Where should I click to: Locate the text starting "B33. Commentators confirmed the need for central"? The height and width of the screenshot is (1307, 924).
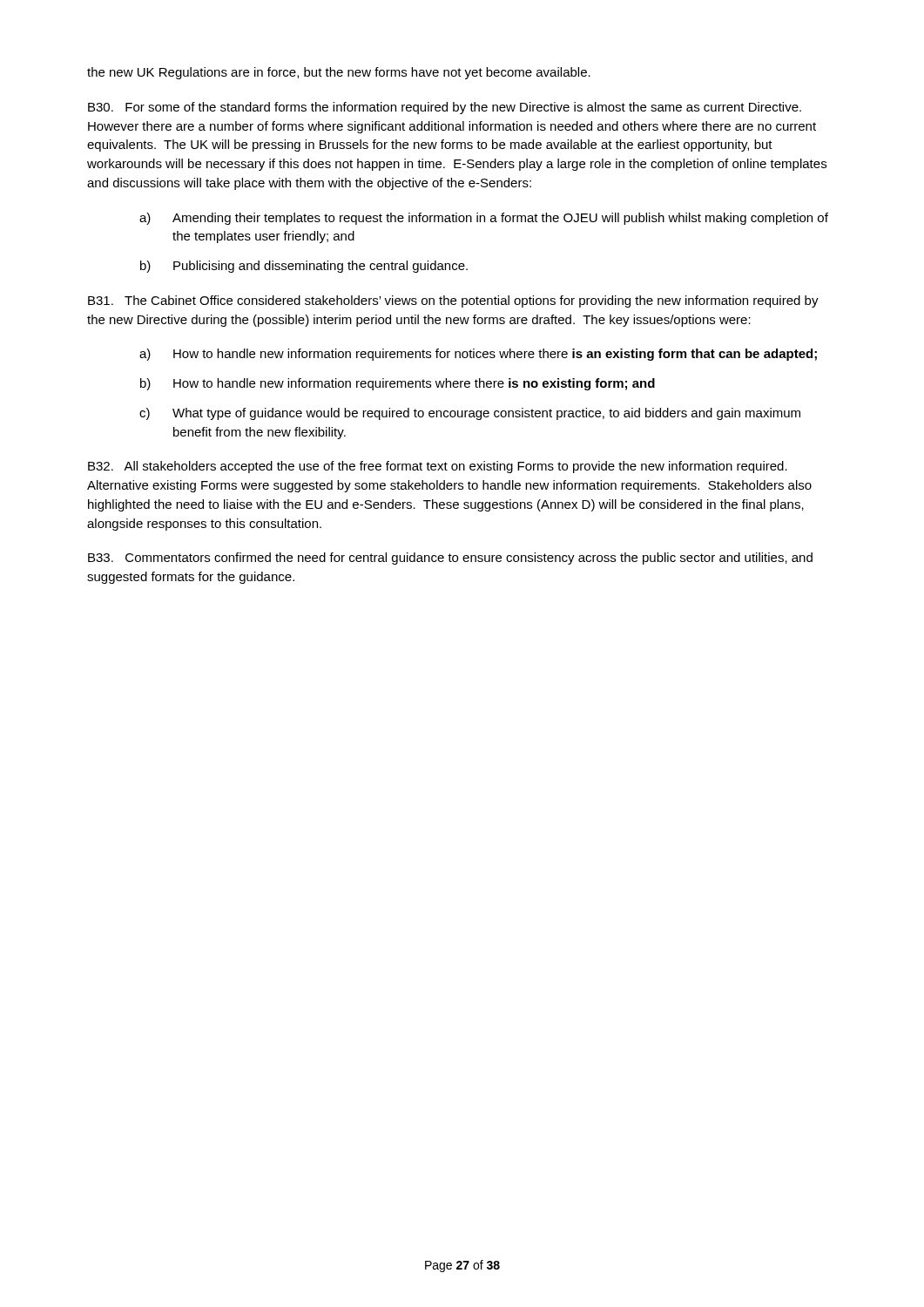click(x=450, y=567)
